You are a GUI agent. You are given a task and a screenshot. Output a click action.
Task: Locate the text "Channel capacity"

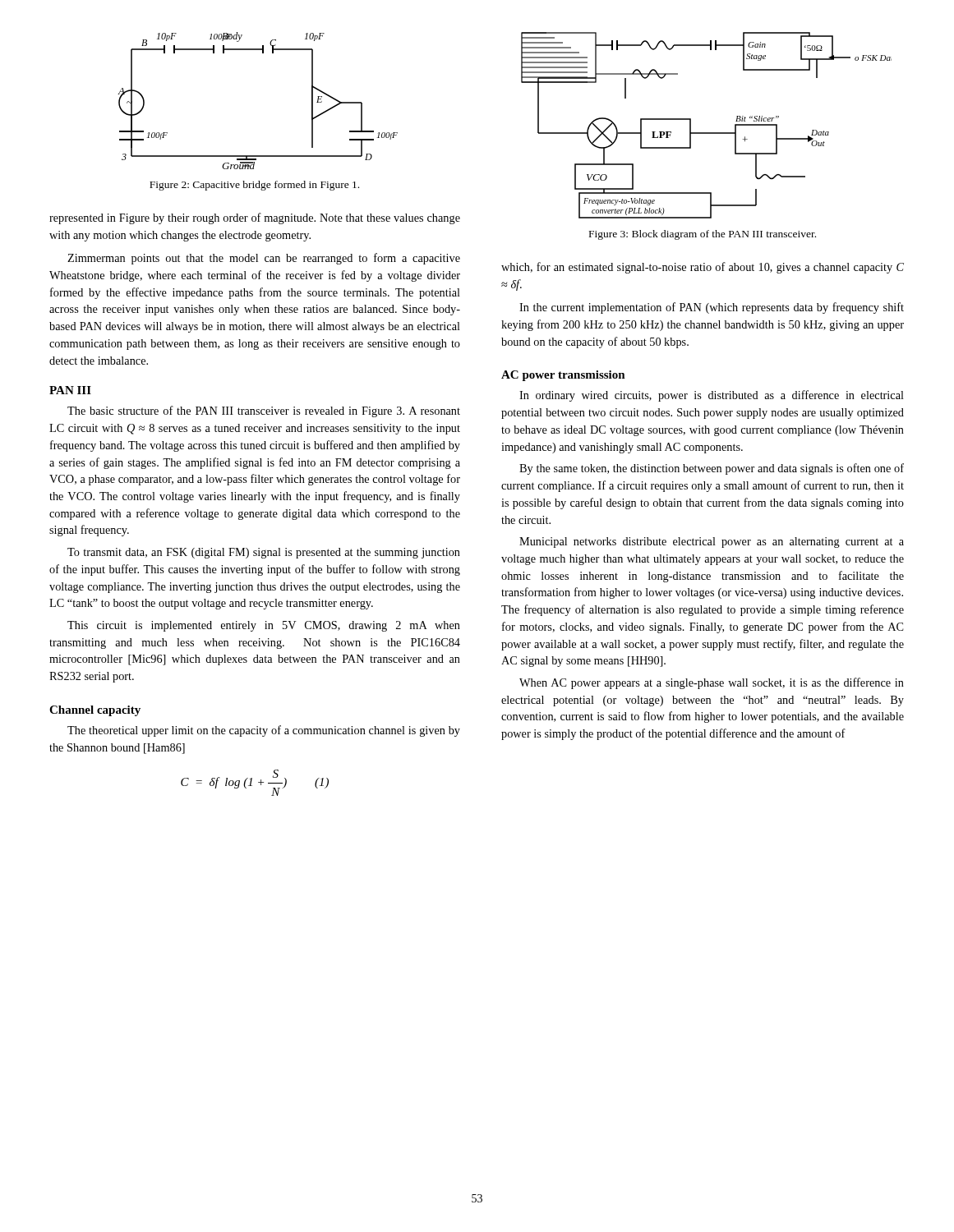pos(95,710)
